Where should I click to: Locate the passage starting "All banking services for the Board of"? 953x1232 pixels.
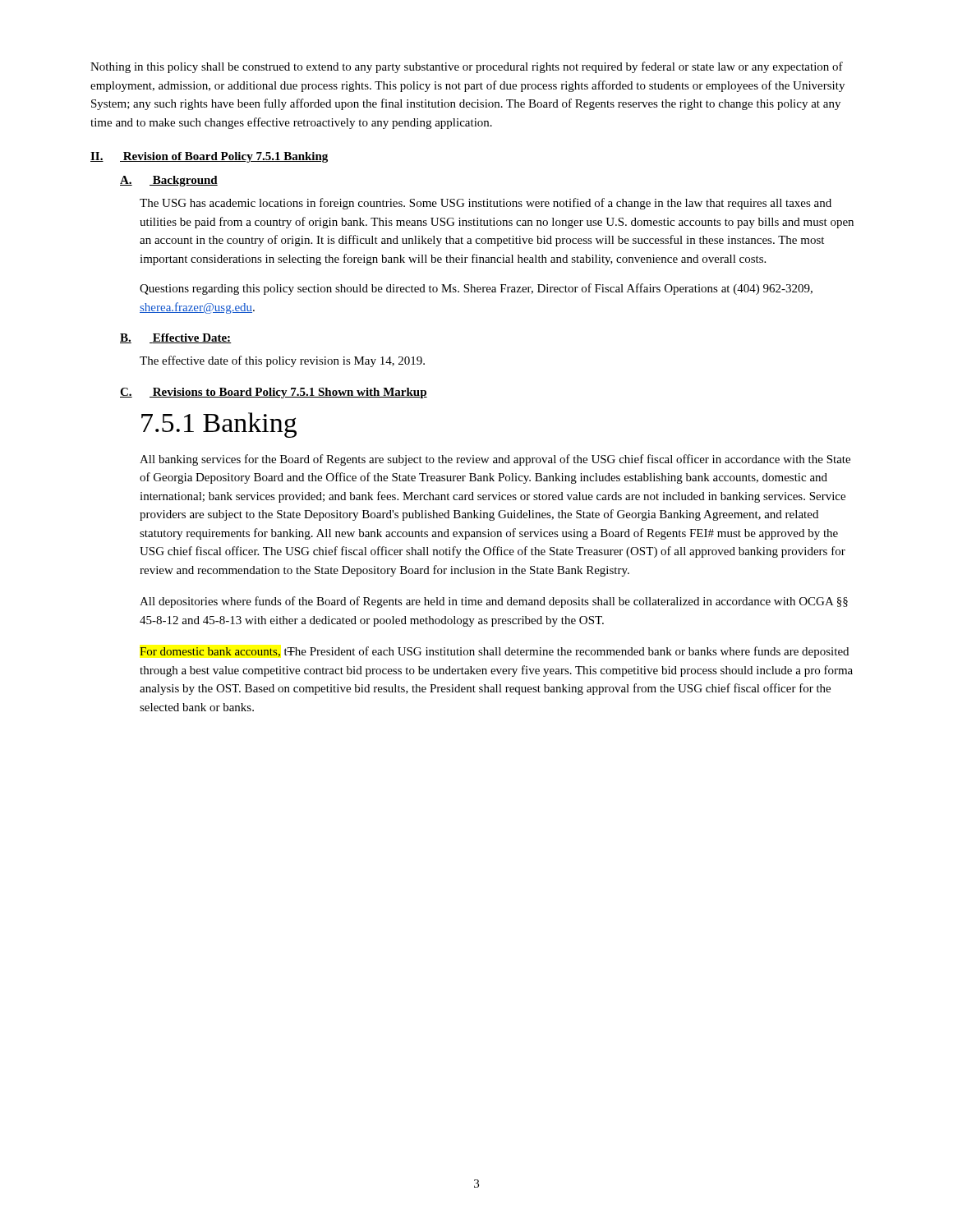point(495,514)
